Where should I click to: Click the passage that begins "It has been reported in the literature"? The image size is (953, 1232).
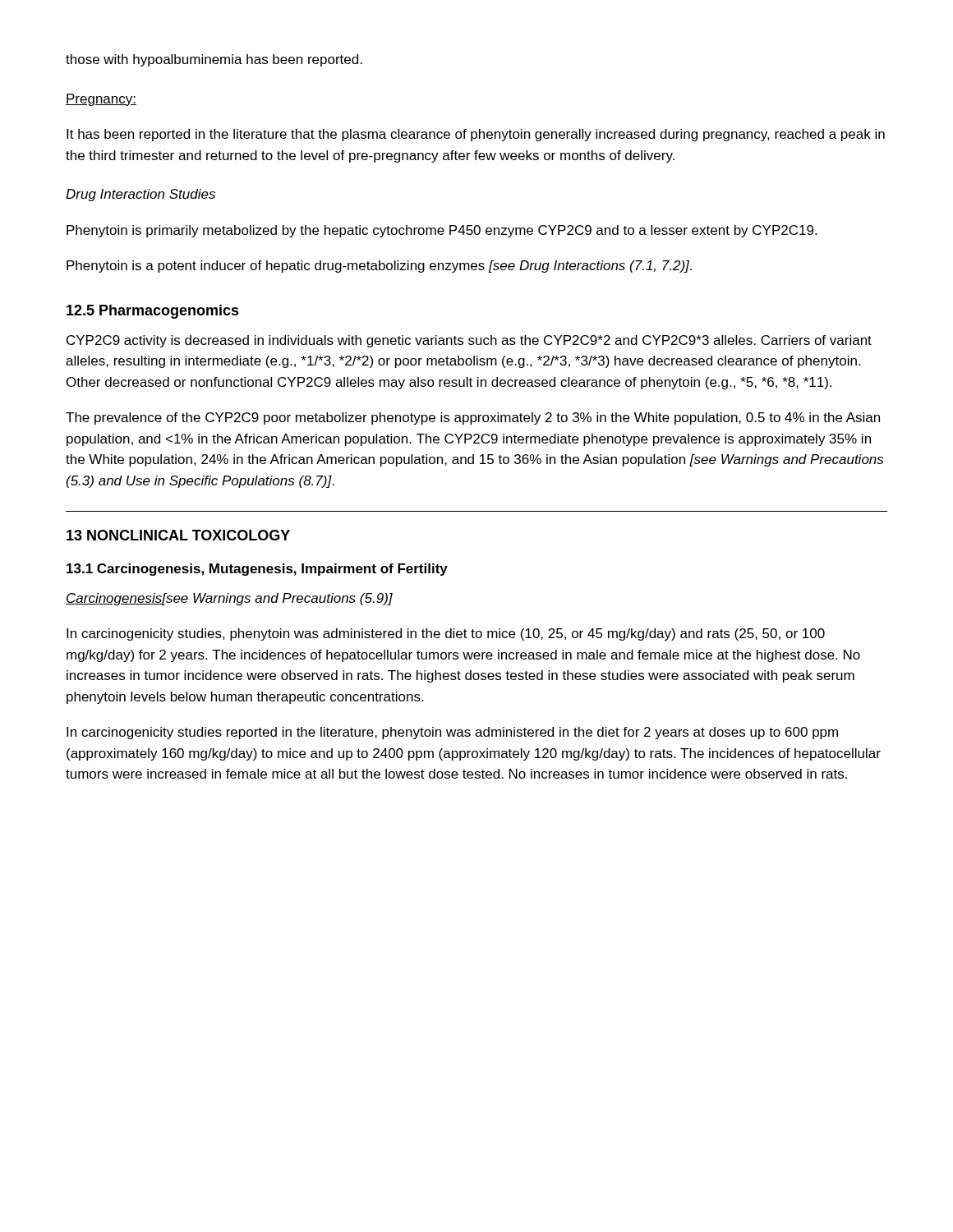pyautogui.click(x=476, y=145)
